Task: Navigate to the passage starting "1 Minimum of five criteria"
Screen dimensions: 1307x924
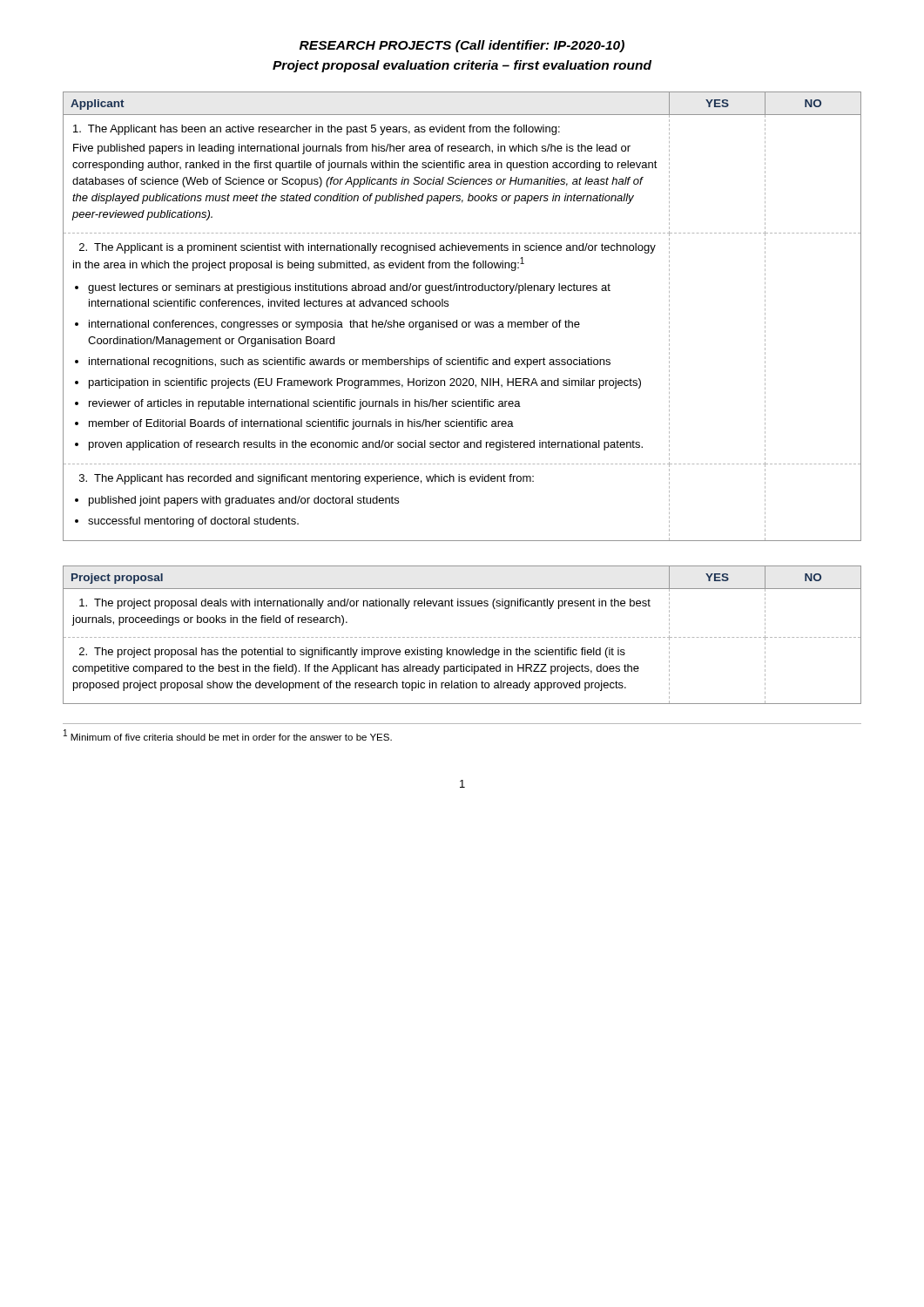Action: (462, 735)
